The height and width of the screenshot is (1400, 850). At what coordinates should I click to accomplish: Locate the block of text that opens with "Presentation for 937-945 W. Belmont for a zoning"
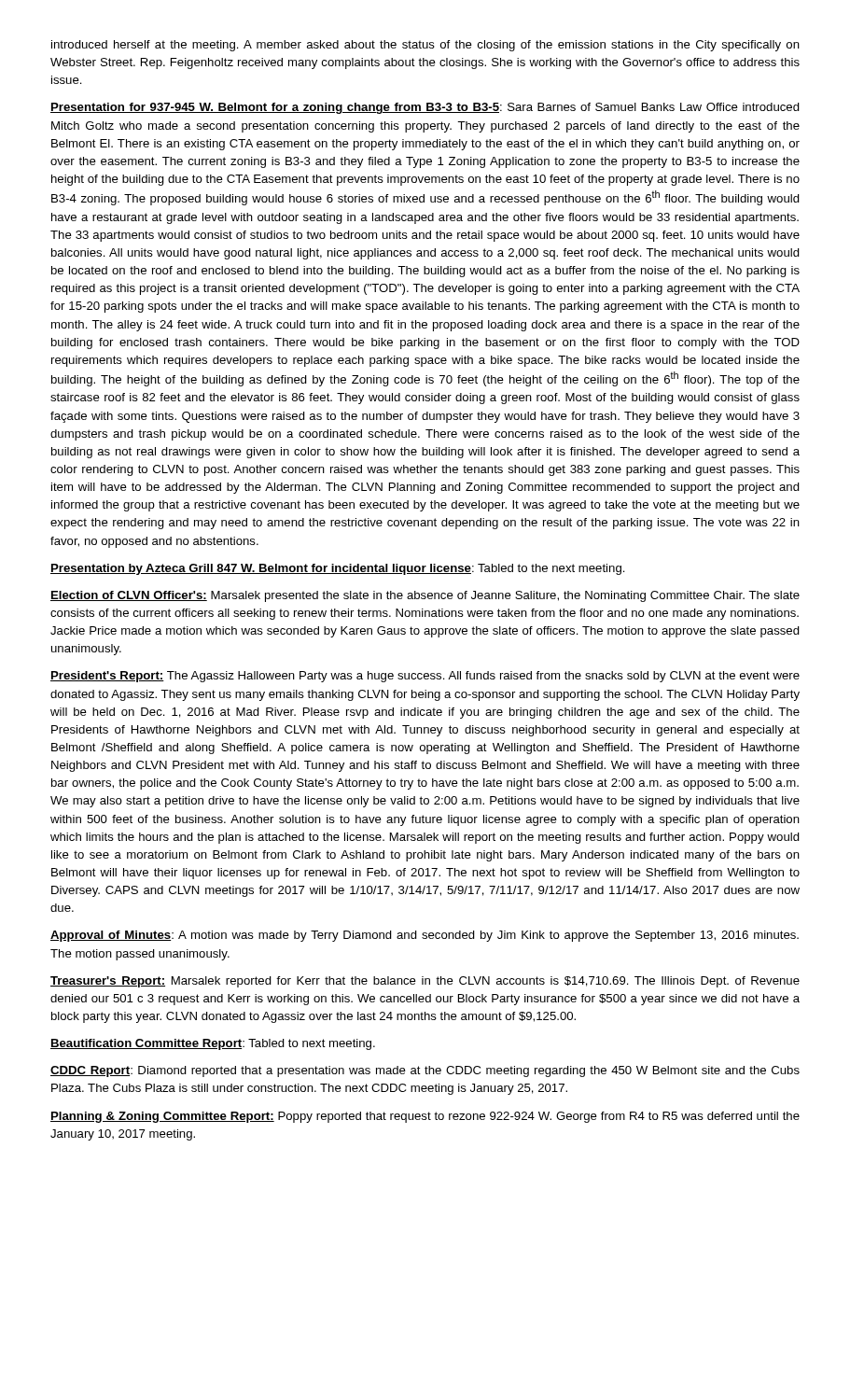425,324
